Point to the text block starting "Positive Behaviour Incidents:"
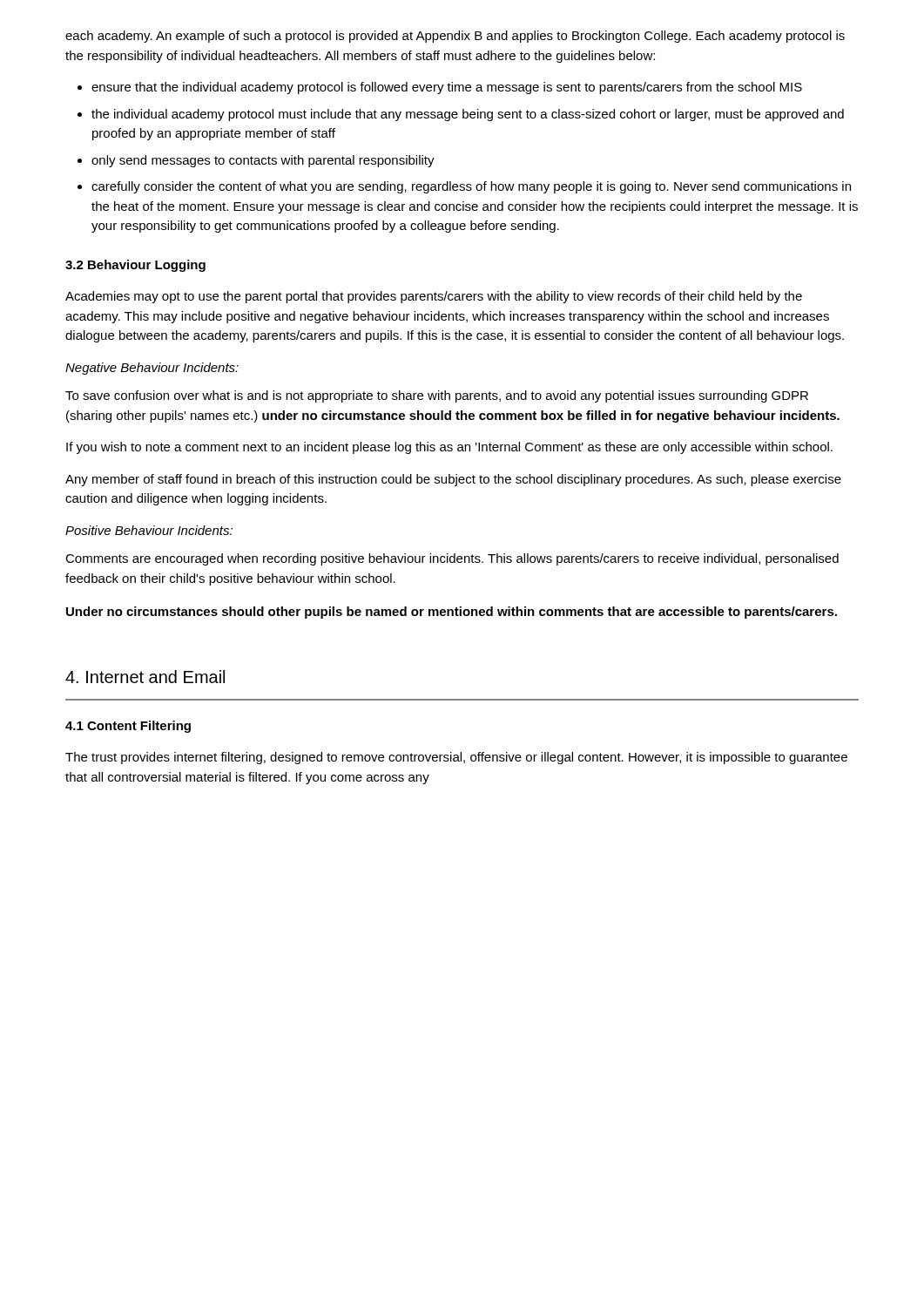The width and height of the screenshot is (924, 1307). [x=149, y=530]
